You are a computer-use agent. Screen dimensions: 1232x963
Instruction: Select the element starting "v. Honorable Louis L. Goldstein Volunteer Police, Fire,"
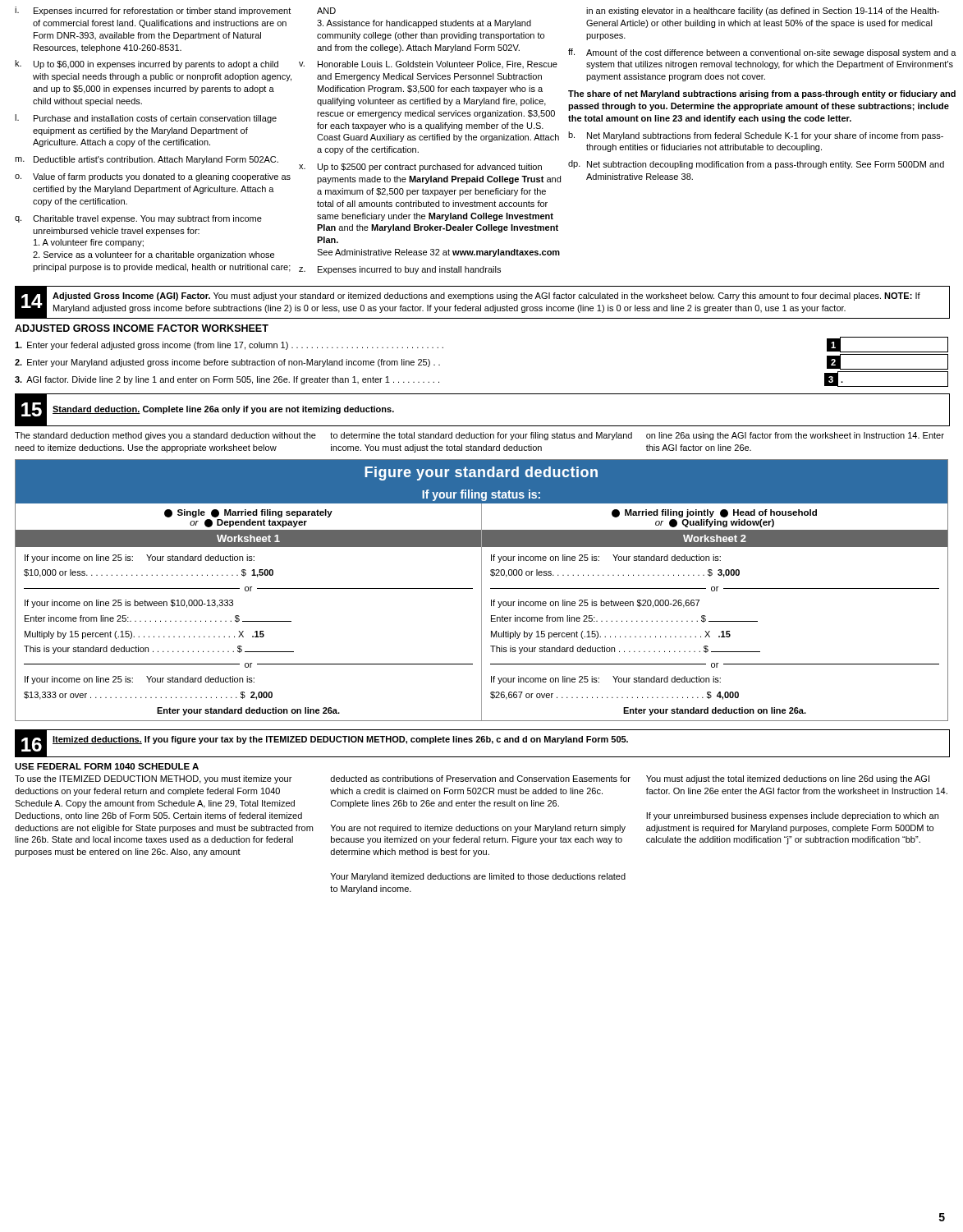pos(430,107)
